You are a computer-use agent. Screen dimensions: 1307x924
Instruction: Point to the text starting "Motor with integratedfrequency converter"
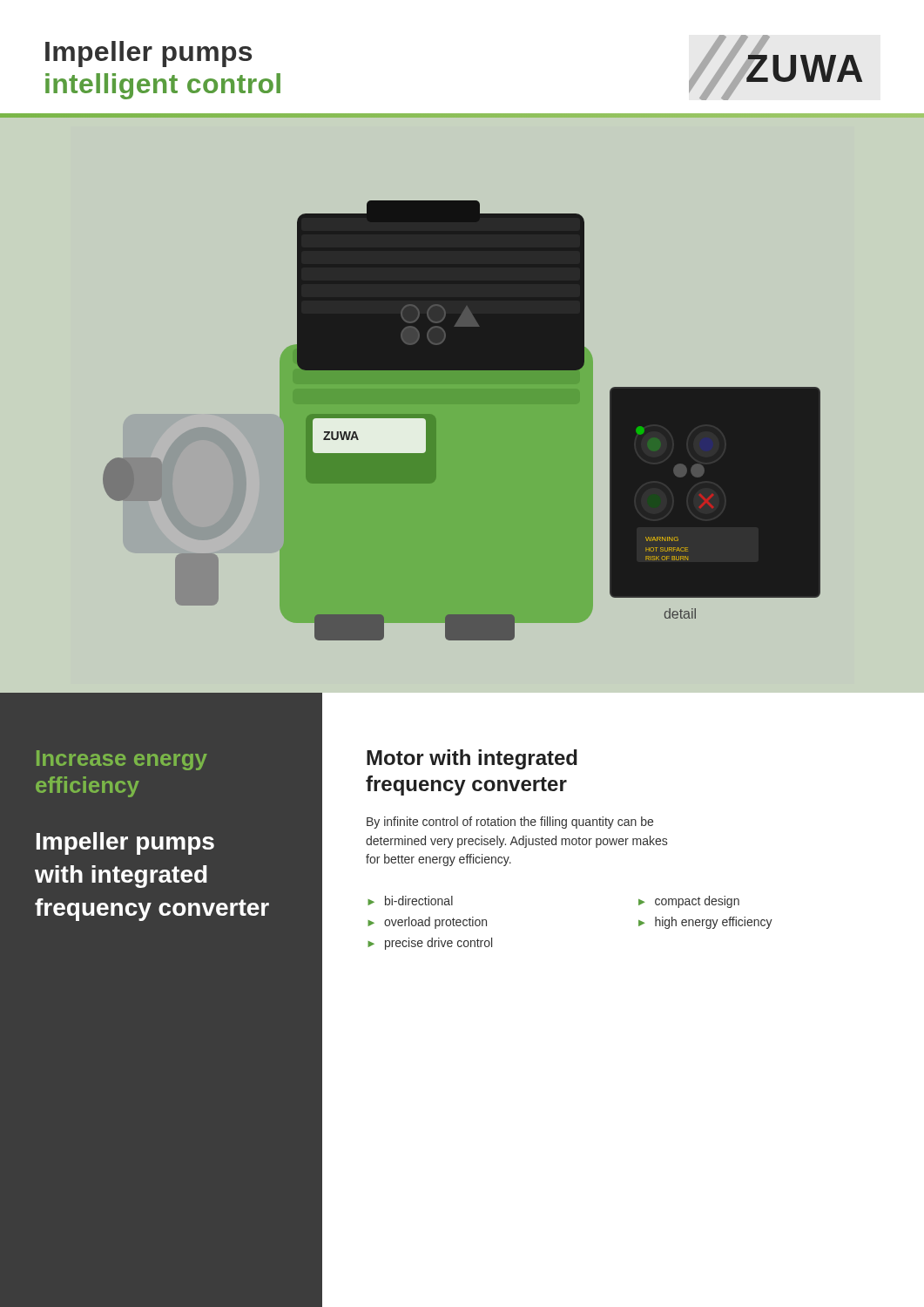pyautogui.click(x=472, y=771)
